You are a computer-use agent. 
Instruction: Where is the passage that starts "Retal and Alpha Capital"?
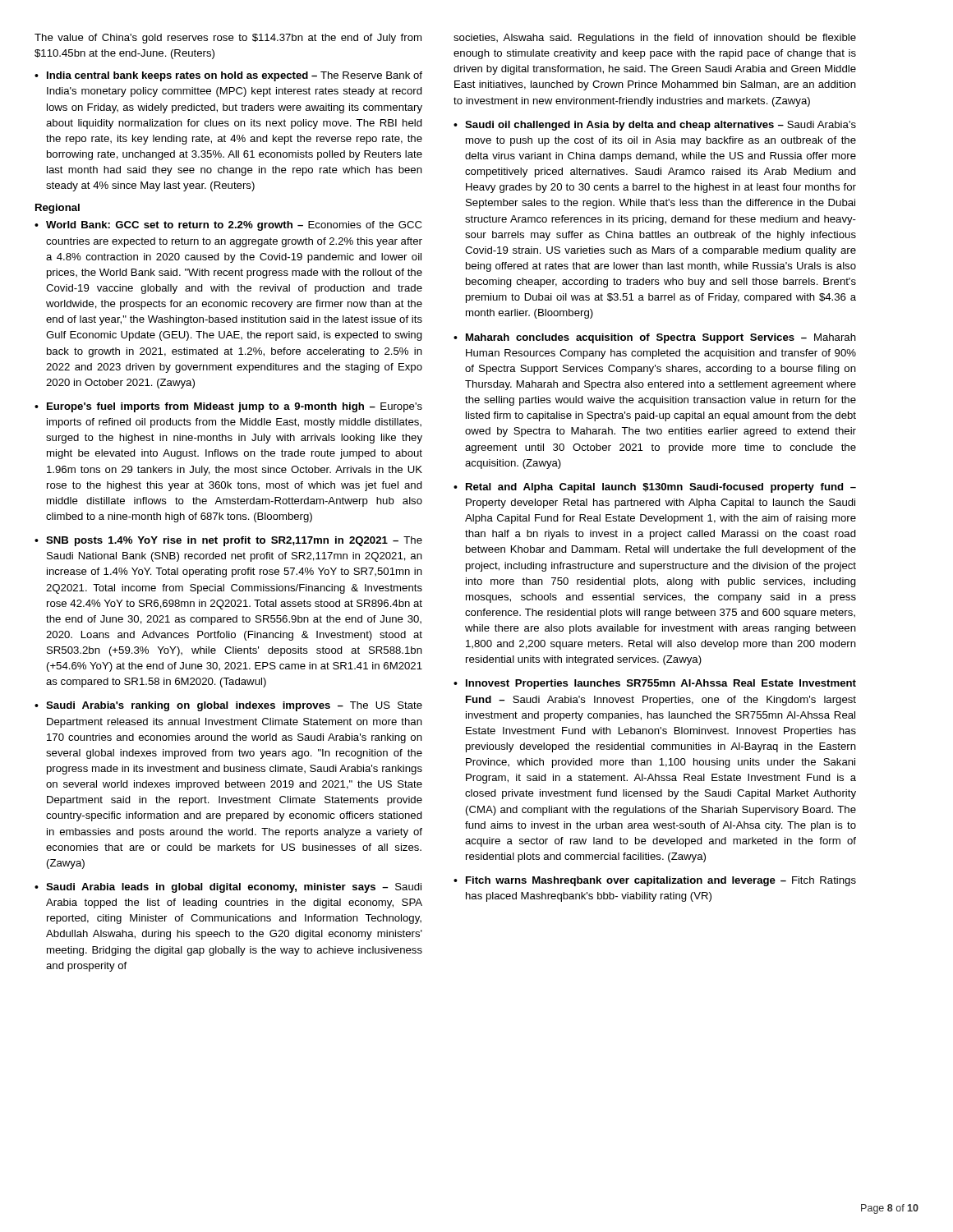[x=661, y=573]
